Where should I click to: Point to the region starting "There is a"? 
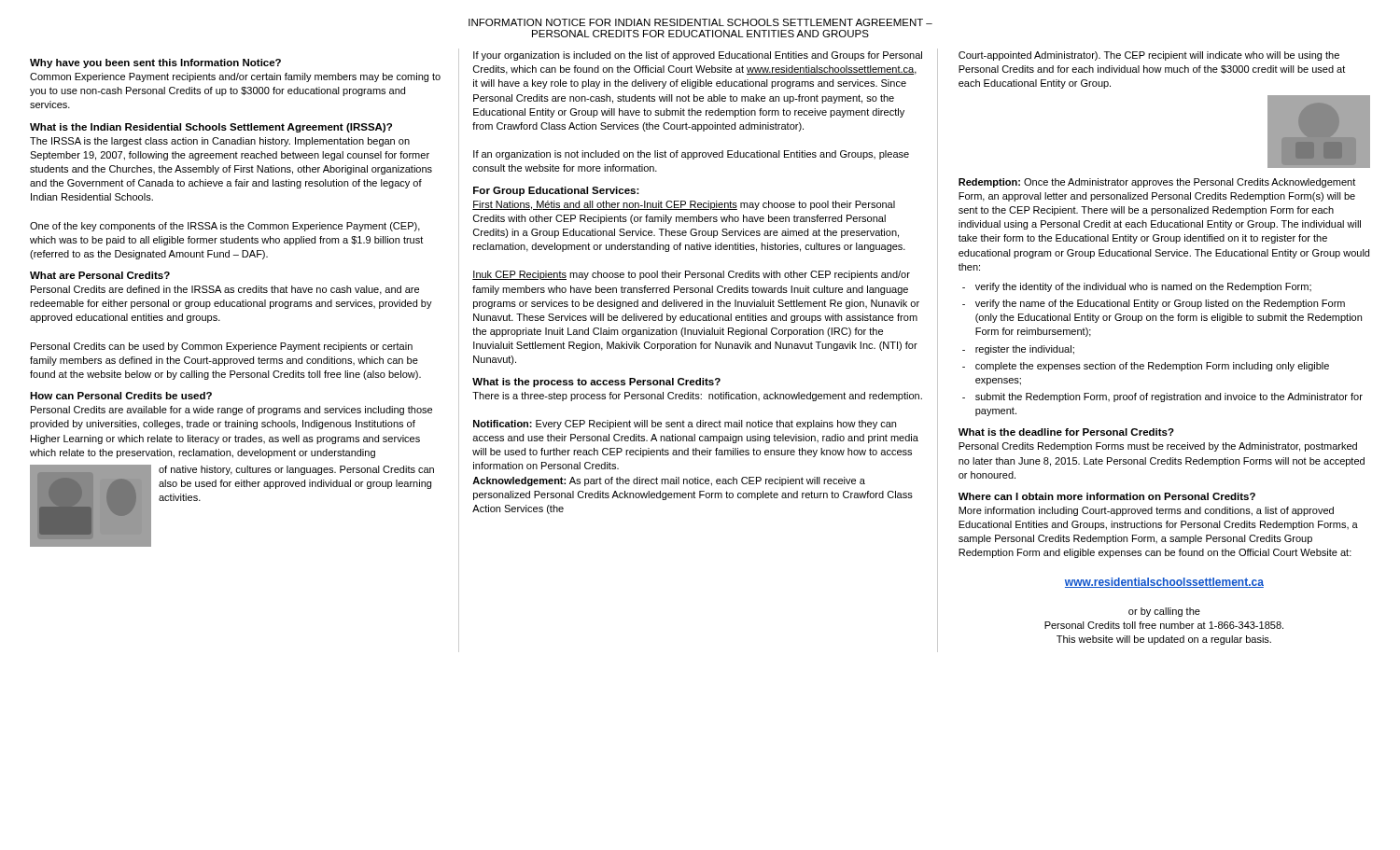click(698, 452)
